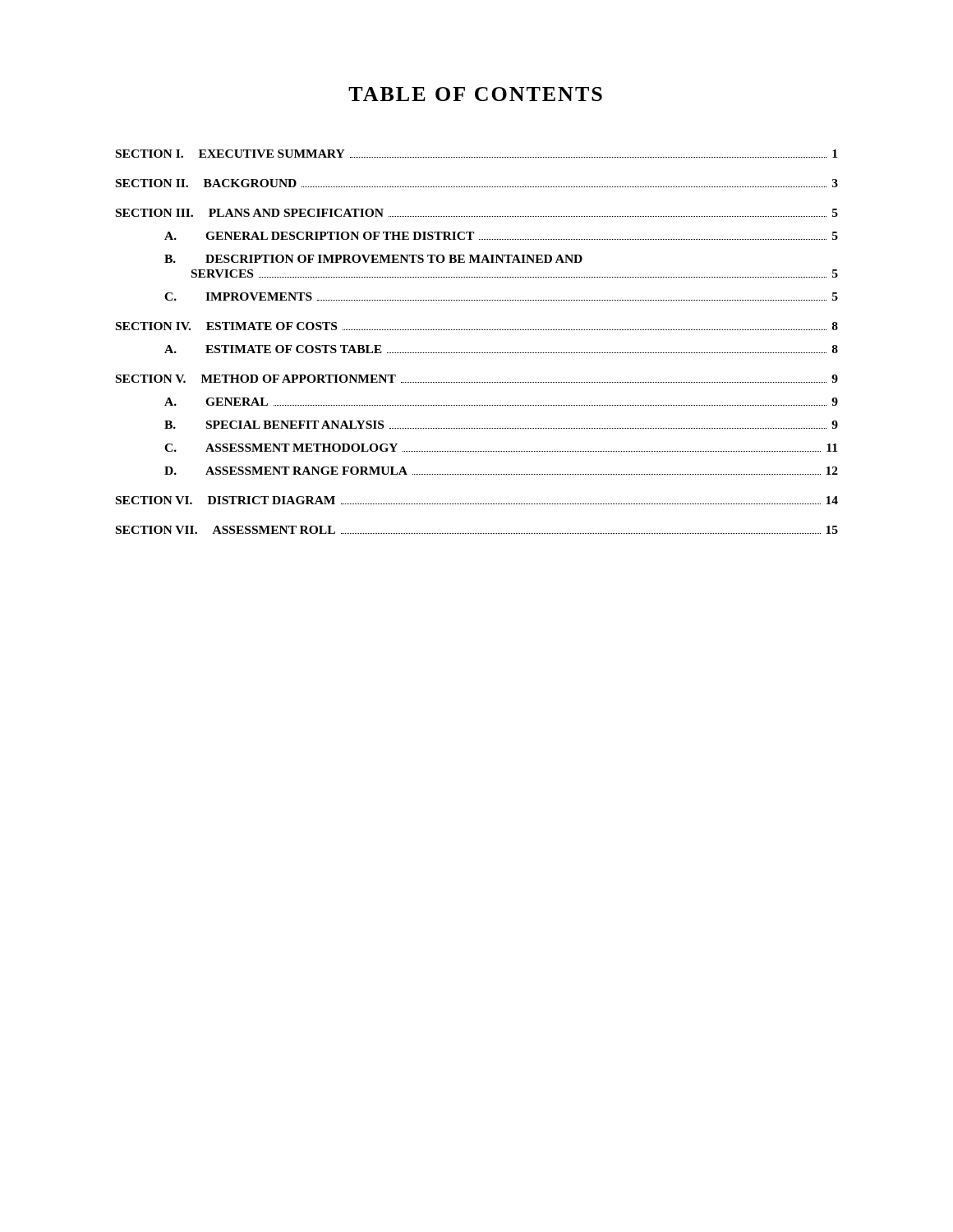953x1232 pixels.
Task: Point to the region starting "B. DESCRIPTION OF IMPROVEMENTS TO BE"
Action: [501, 266]
